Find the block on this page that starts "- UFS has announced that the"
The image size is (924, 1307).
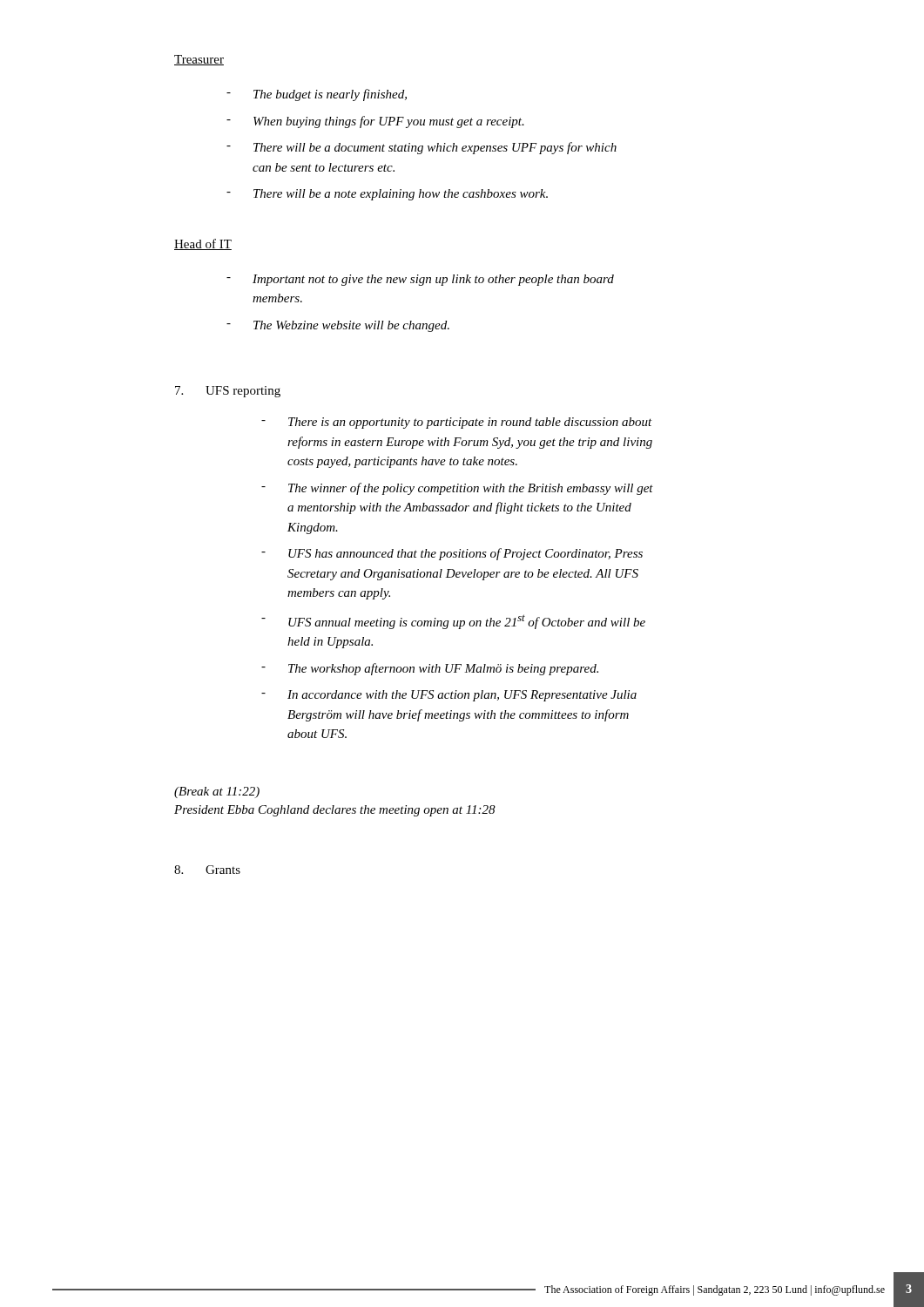click(452, 573)
